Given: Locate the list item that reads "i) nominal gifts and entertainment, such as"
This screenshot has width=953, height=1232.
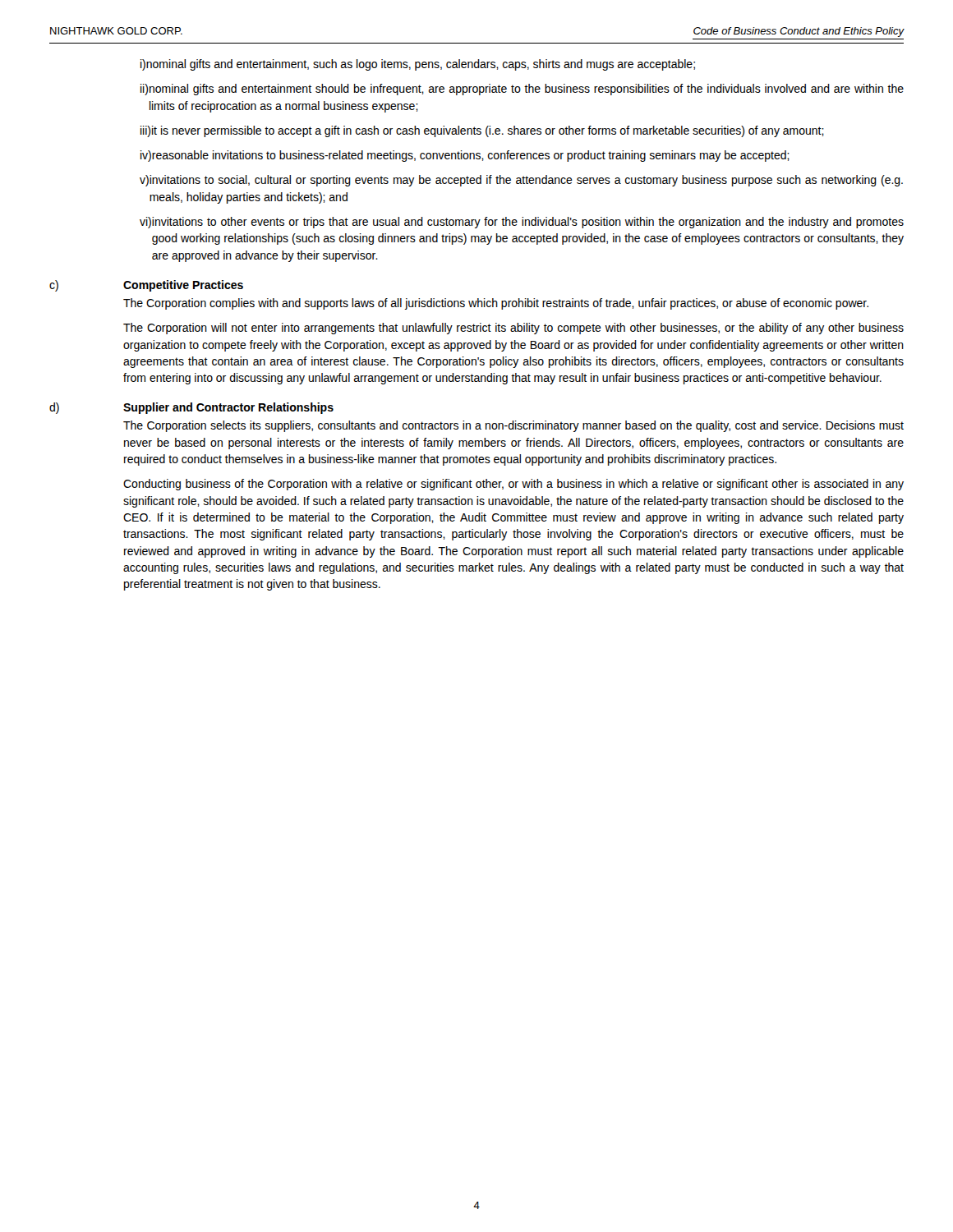Looking at the screenshot, I should tap(476, 64).
